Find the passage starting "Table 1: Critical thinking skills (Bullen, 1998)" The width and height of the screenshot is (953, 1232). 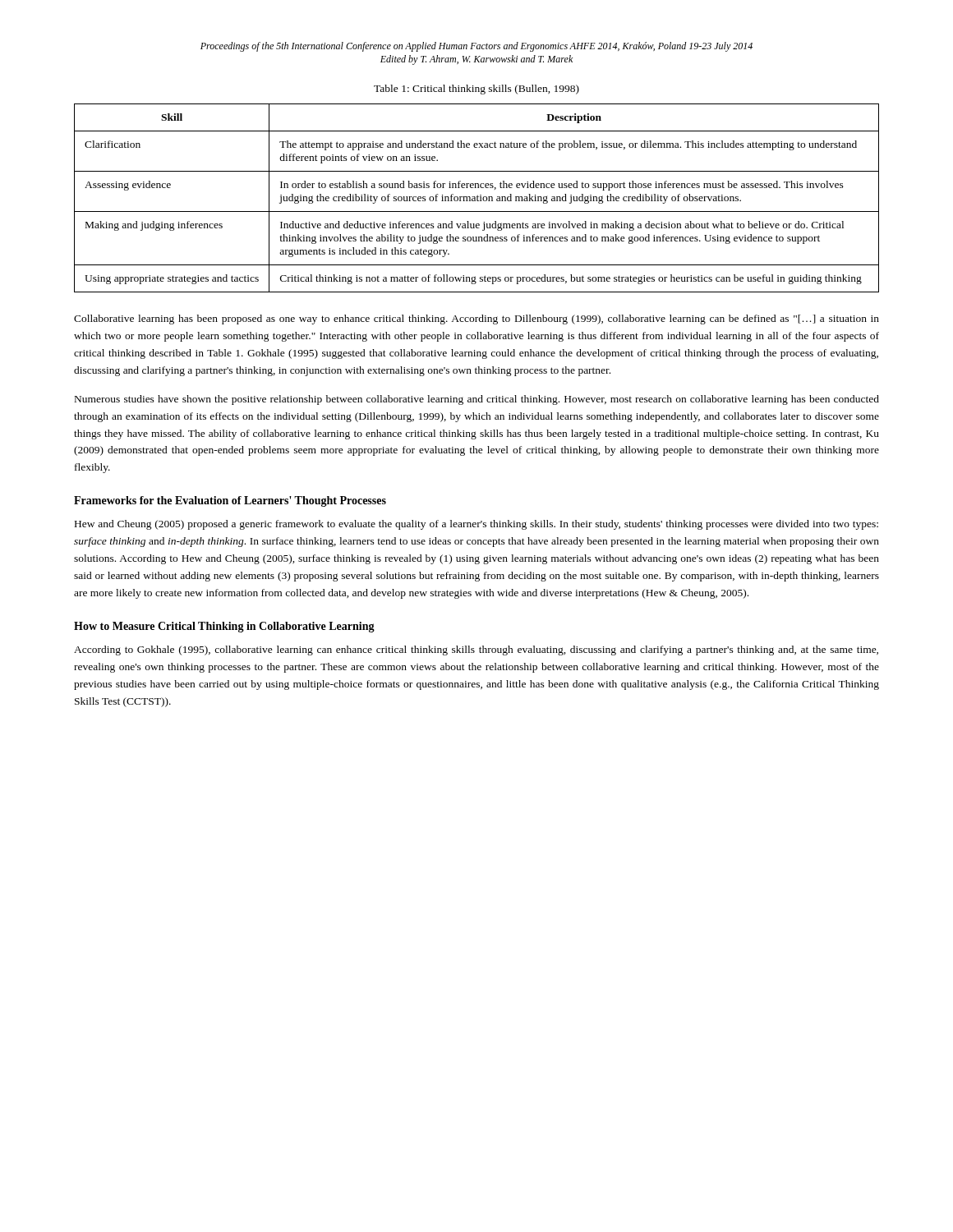pyautogui.click(x=476, y=88)
